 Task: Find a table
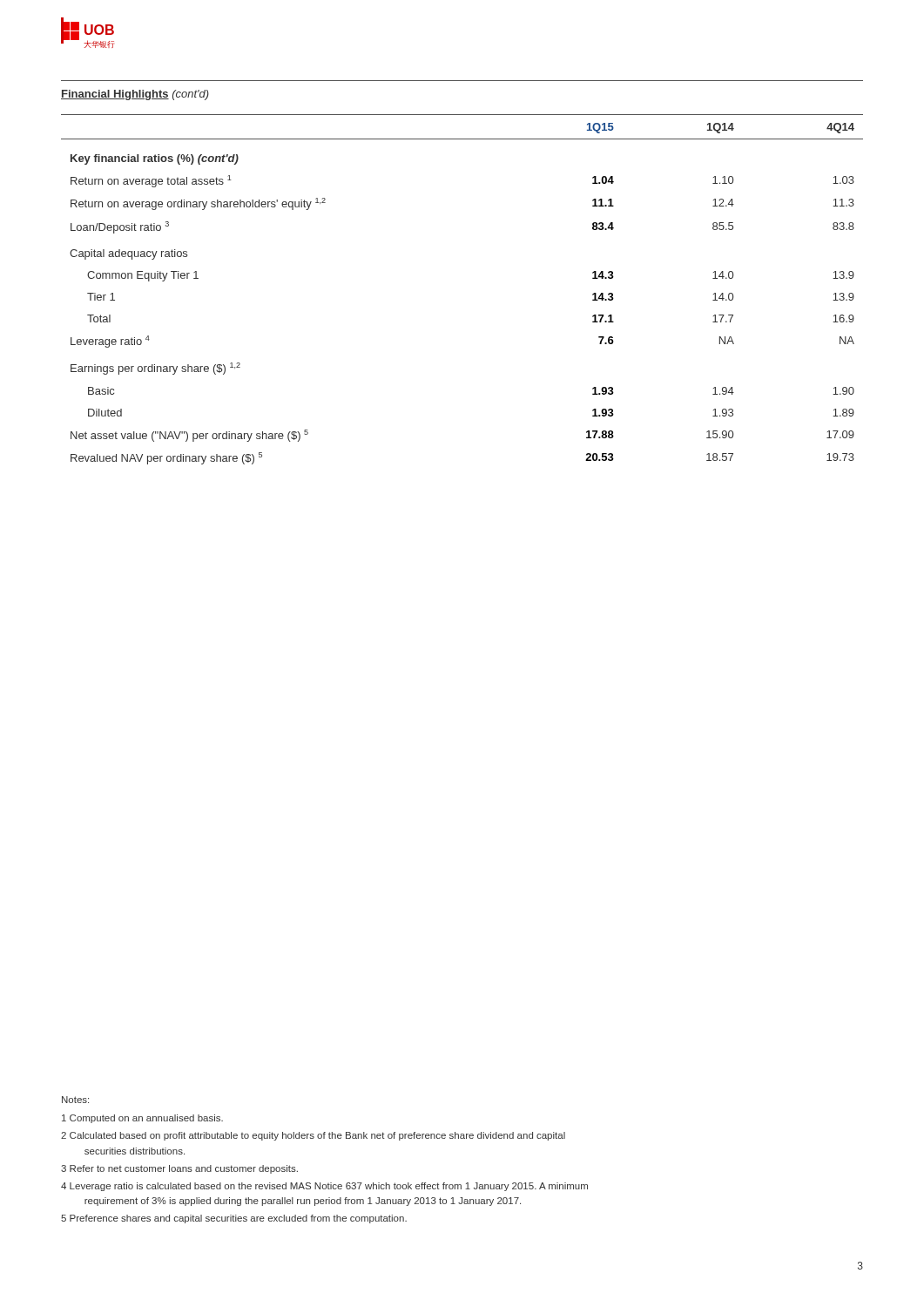(462, 292)
